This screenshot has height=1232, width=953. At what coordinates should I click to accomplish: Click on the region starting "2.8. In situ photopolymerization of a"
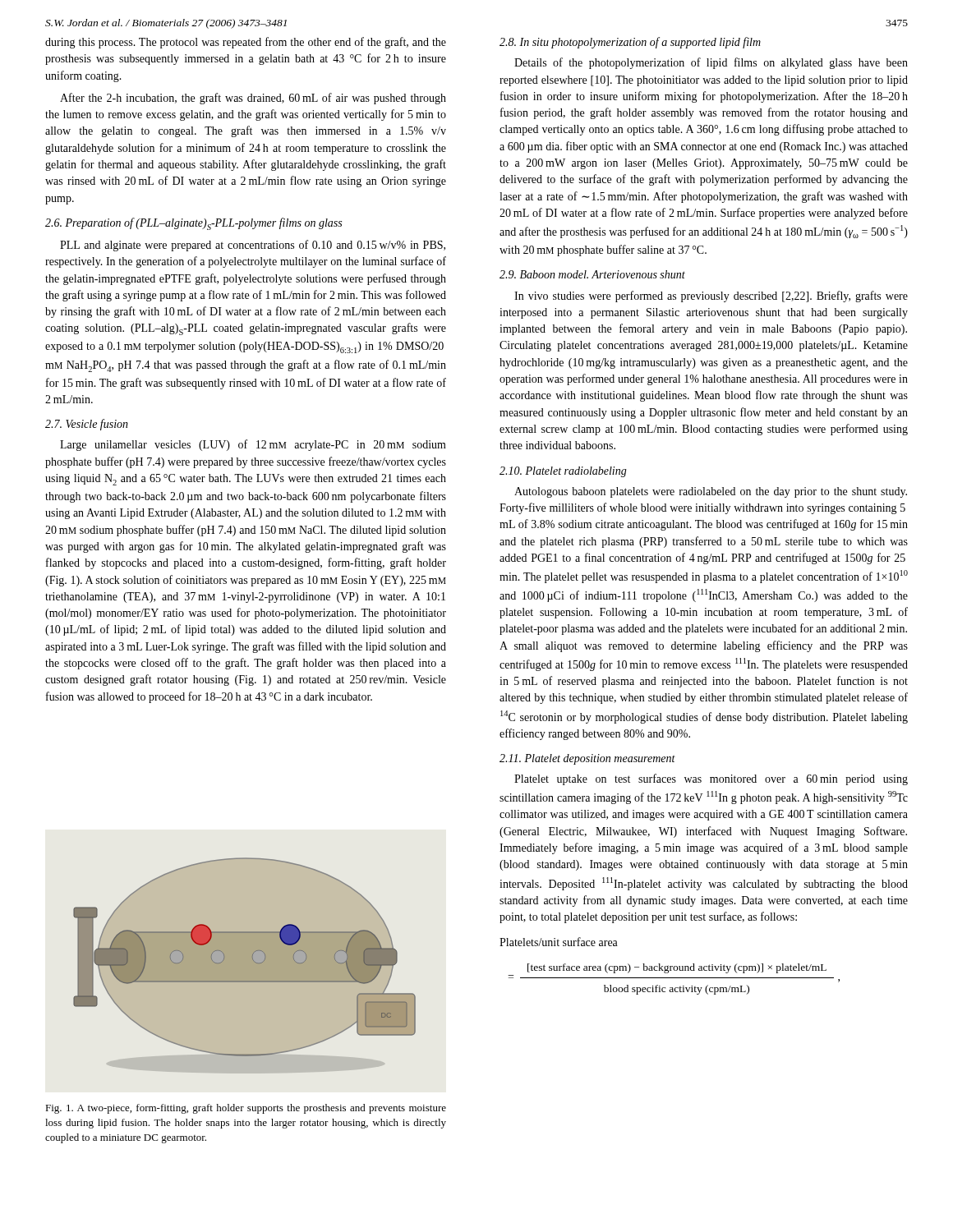point(630,42)
